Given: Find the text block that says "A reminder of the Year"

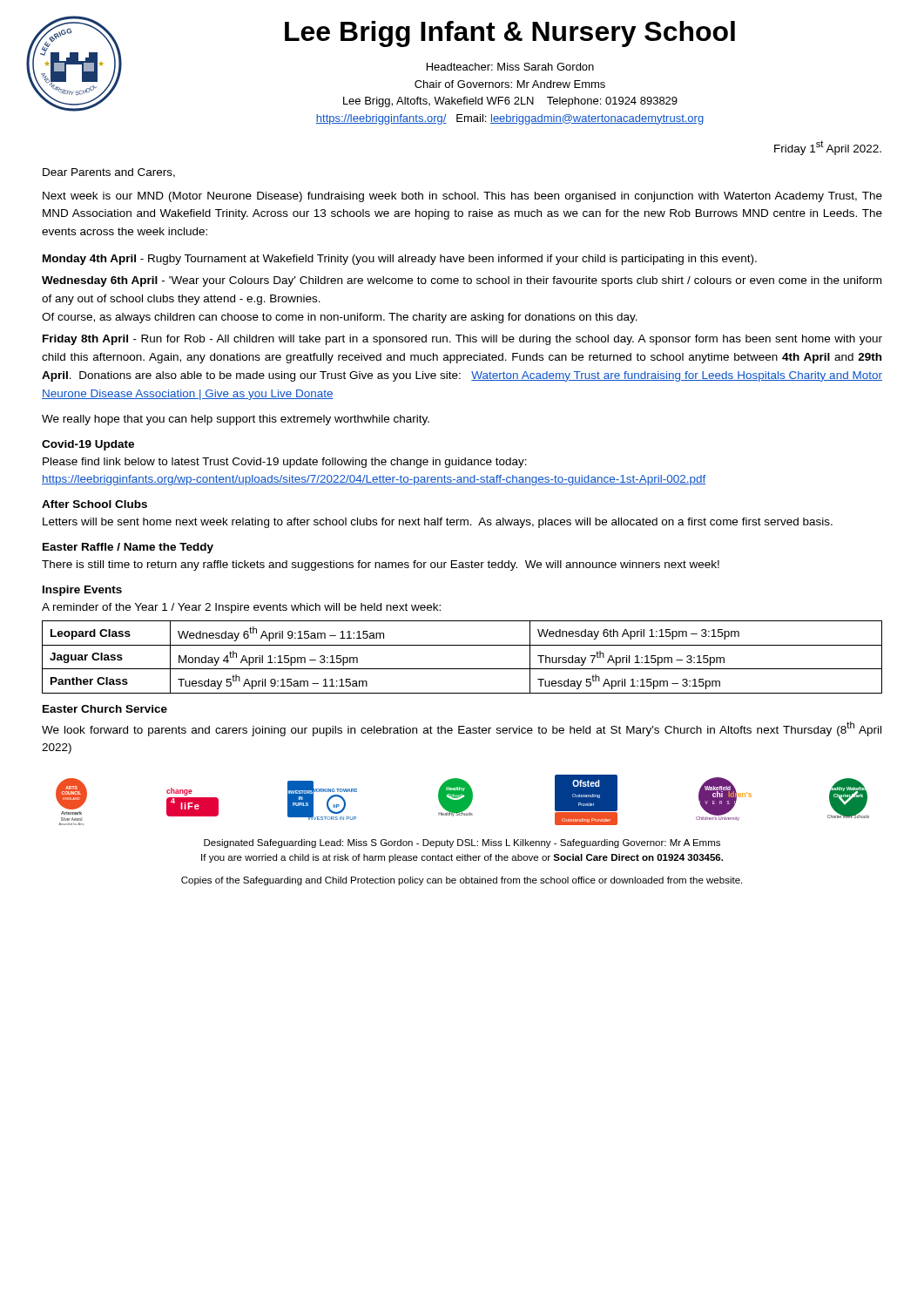Looking at the screenshot, I should coord(242,607).
